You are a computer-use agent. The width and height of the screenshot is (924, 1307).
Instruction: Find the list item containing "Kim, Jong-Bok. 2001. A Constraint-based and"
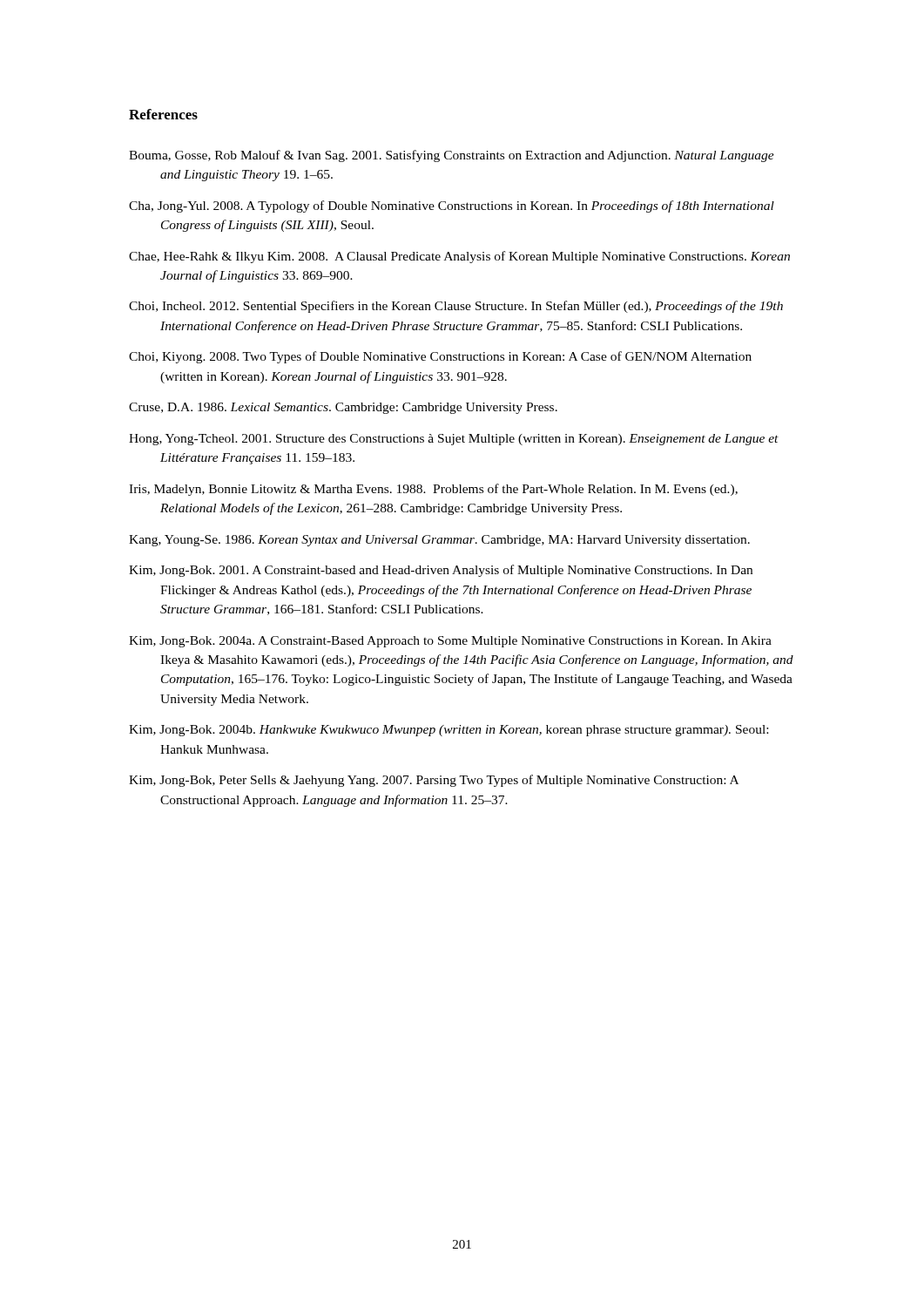click(441, 589)
